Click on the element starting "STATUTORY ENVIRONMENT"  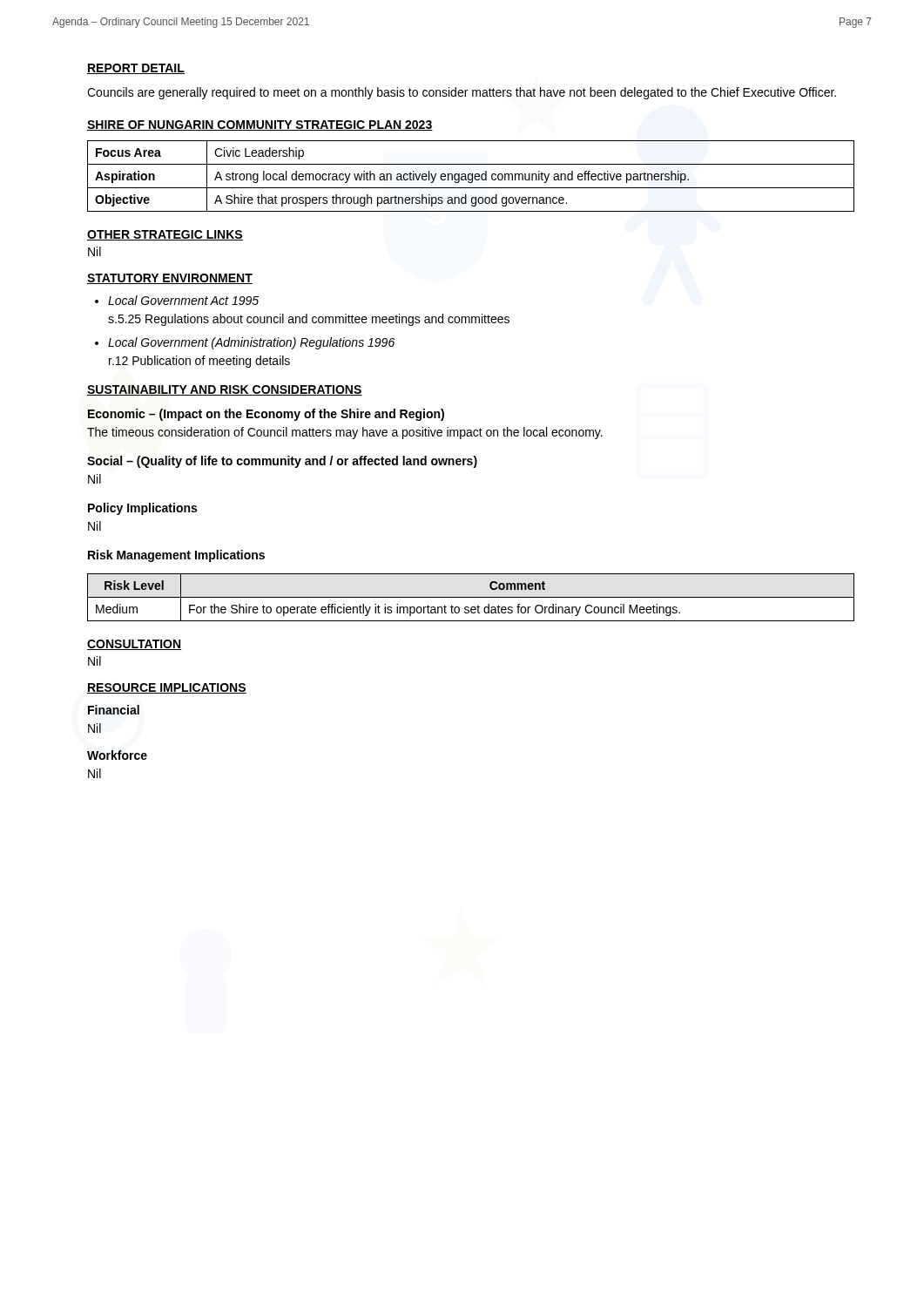pos(170,278)
